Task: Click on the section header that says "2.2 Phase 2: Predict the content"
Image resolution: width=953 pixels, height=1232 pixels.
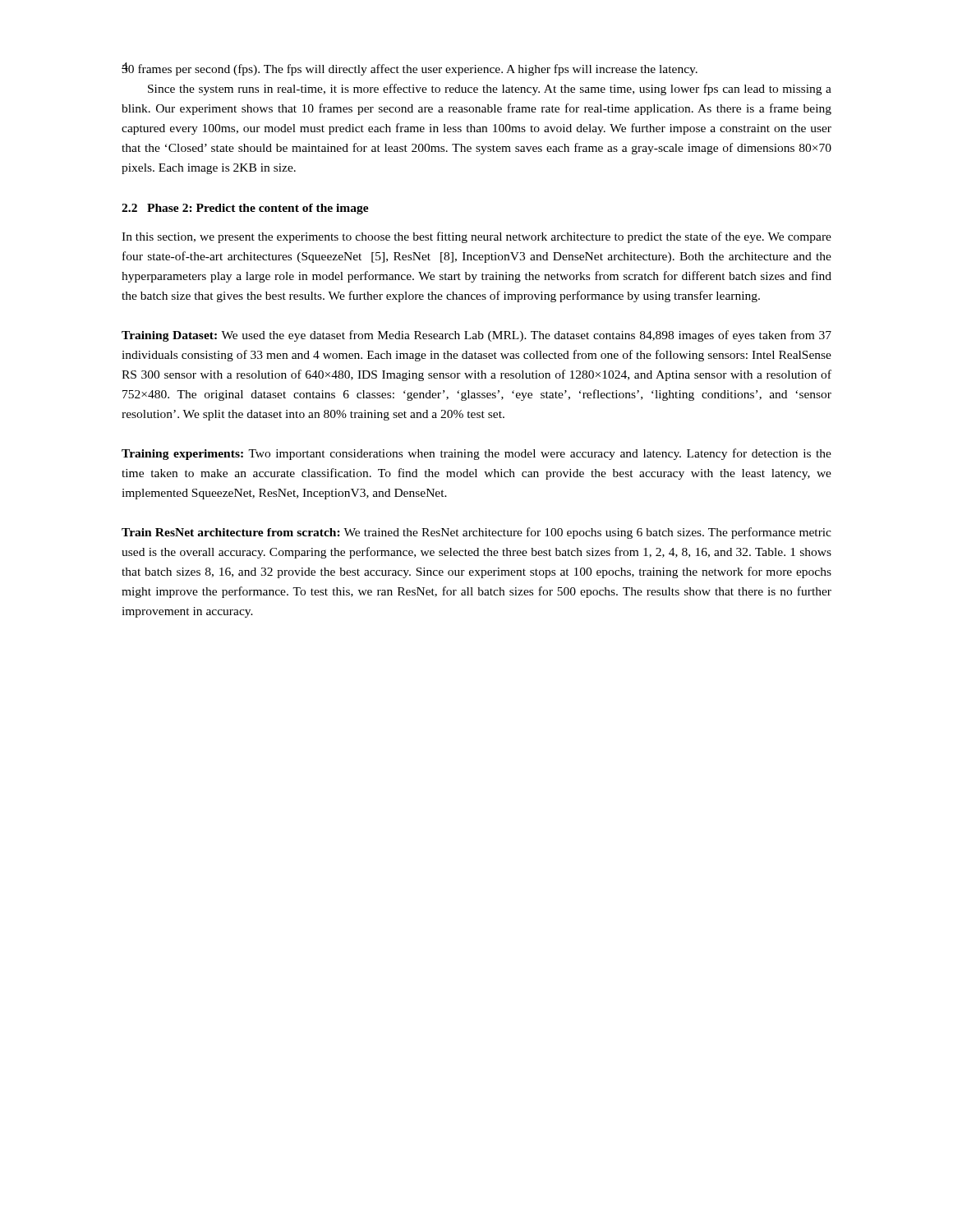Action: (245, 207)
